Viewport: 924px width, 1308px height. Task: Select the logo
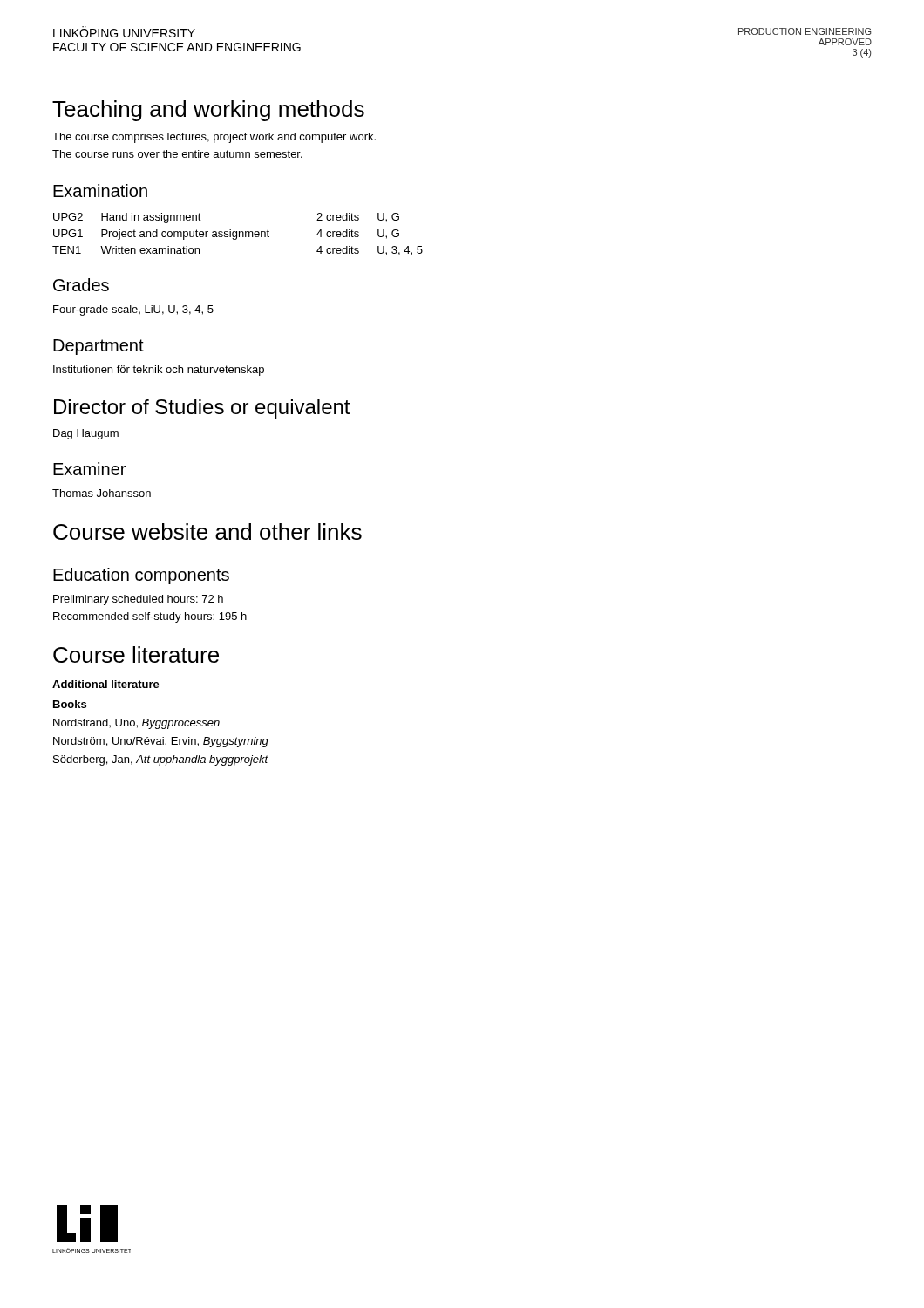[x=92, y=1237]
